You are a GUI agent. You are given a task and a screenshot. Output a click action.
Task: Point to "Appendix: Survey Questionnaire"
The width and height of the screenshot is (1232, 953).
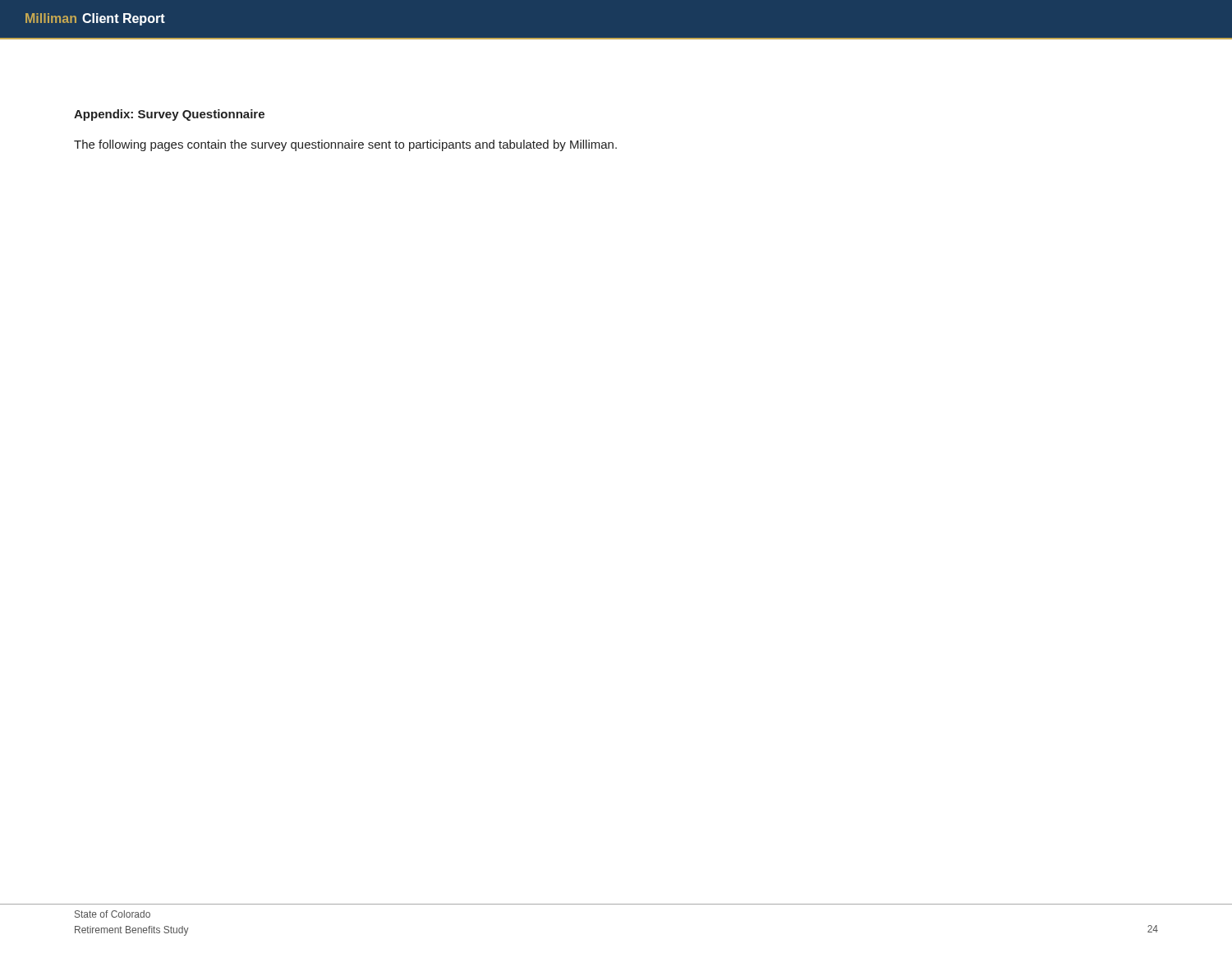(x=169, y=114)
